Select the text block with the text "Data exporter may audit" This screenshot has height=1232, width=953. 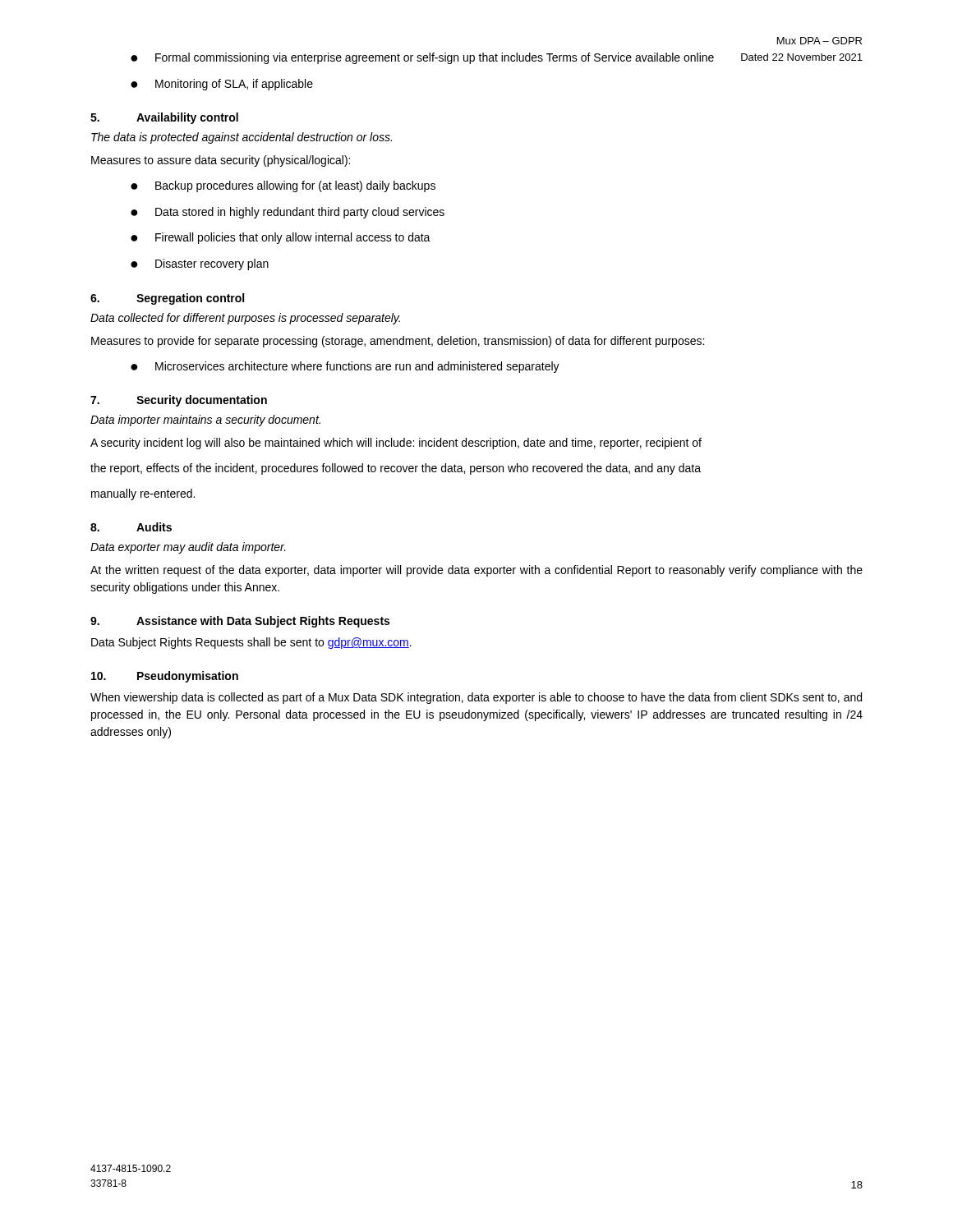[x=189, y=547]
